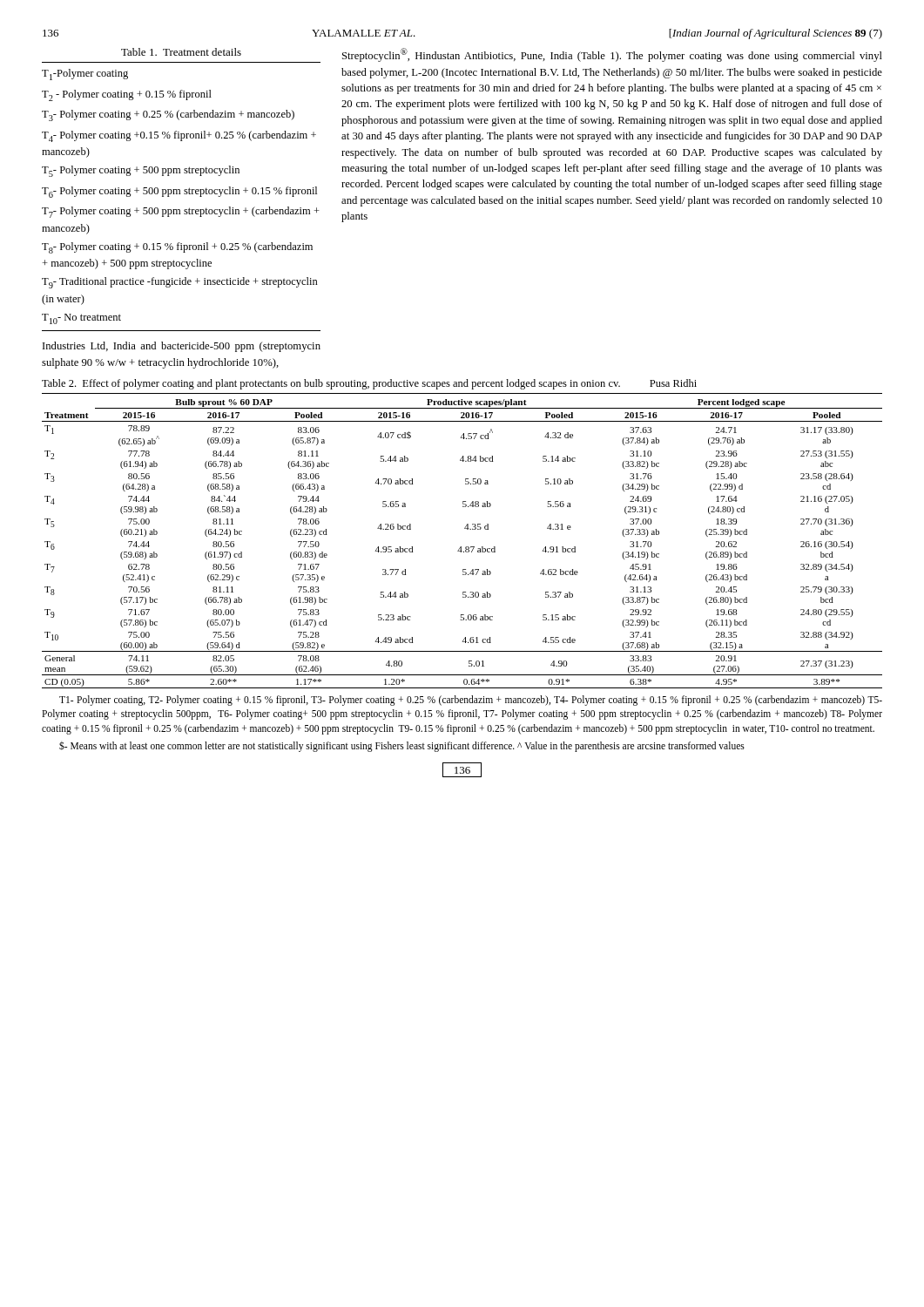Locate the block of text that opens with "T1- Polymer coating, T2- Polymer coating +"
The image size is (924, 1307).
462,714
